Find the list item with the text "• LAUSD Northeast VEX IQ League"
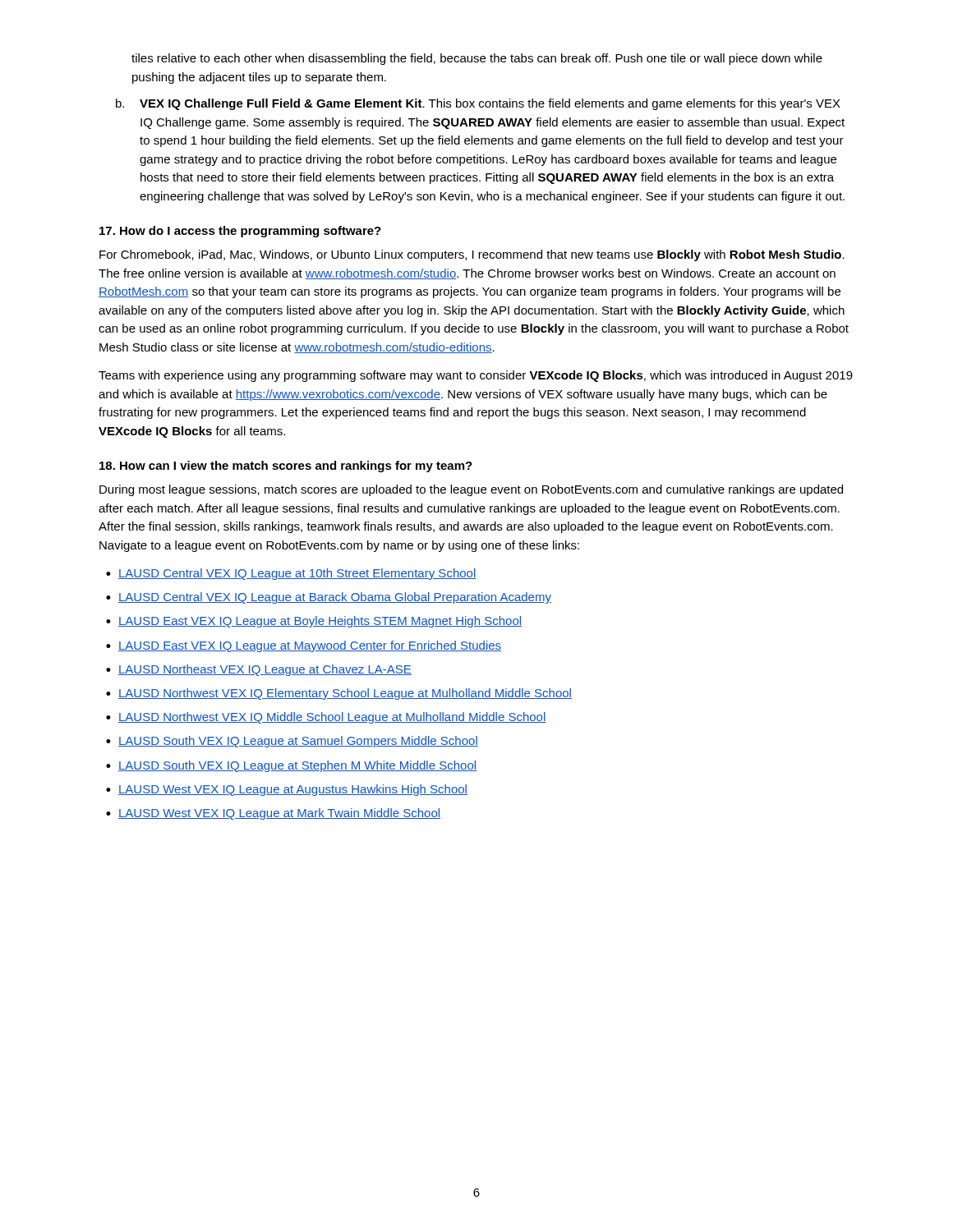The image size is (953, 1232). click(x=259, y=670)
